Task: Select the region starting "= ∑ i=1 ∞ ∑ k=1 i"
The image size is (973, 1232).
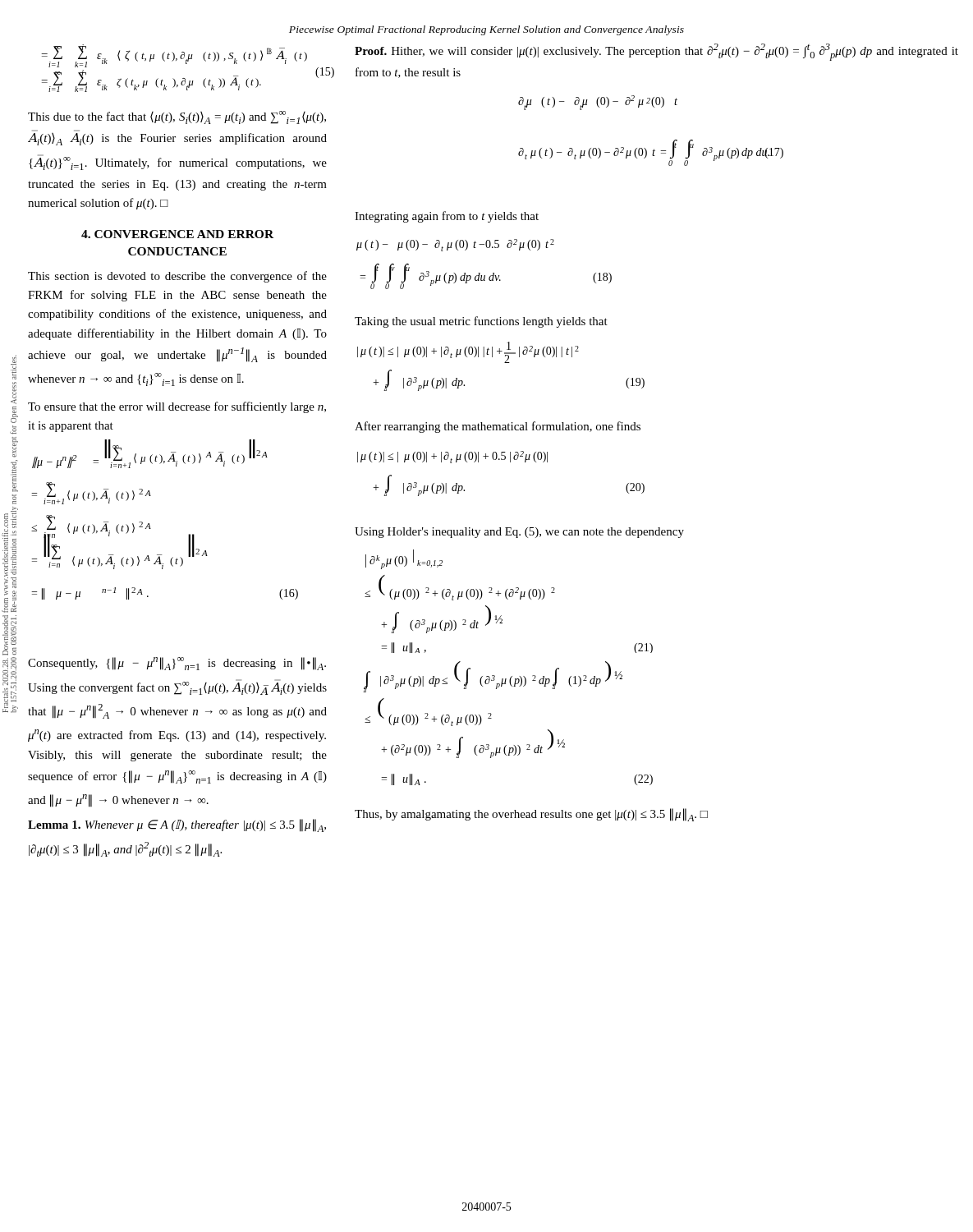Action: (177, 72)
